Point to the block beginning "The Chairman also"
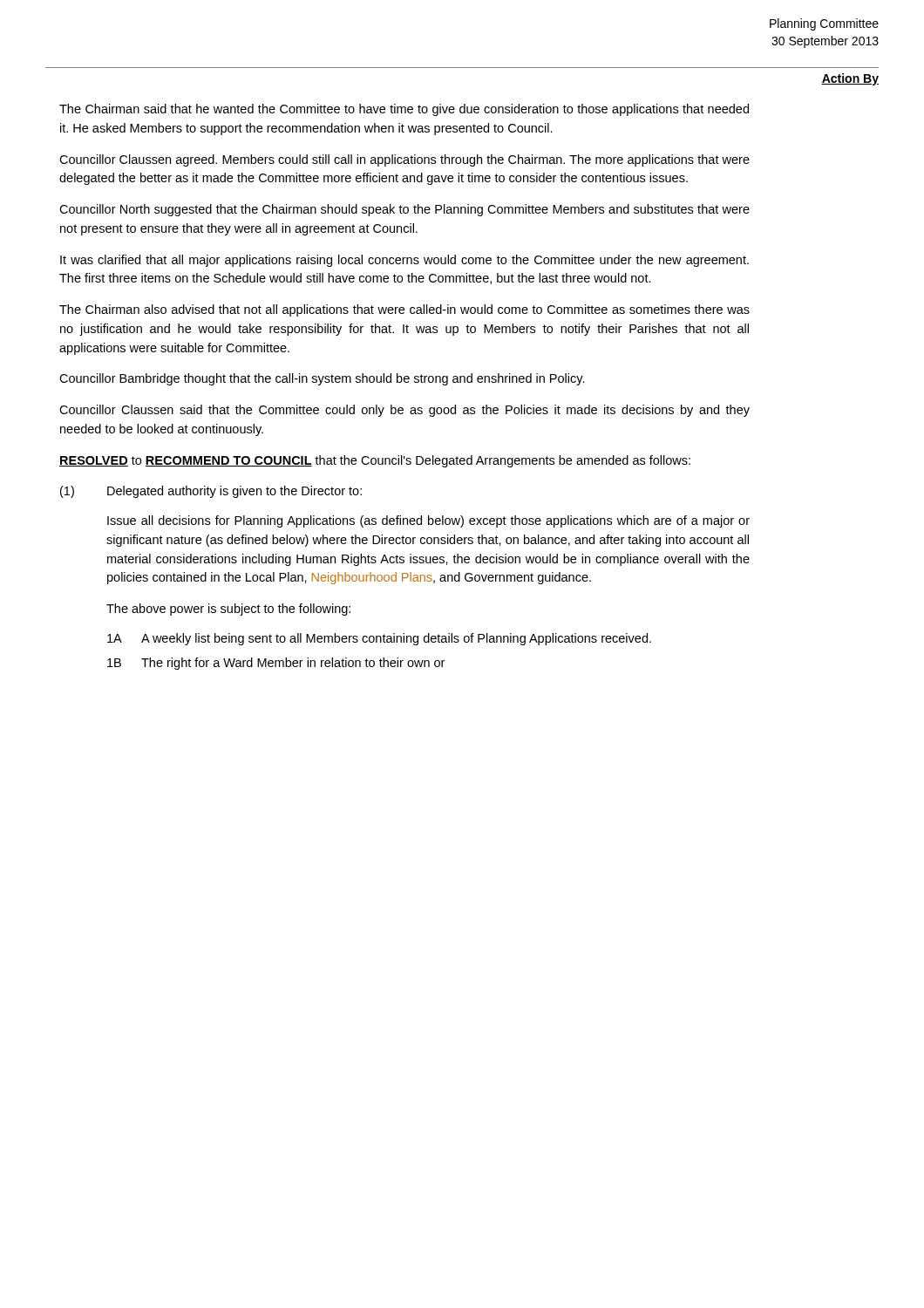The height and width of the screenshot is (1308, 924). [x=404, y=329]
